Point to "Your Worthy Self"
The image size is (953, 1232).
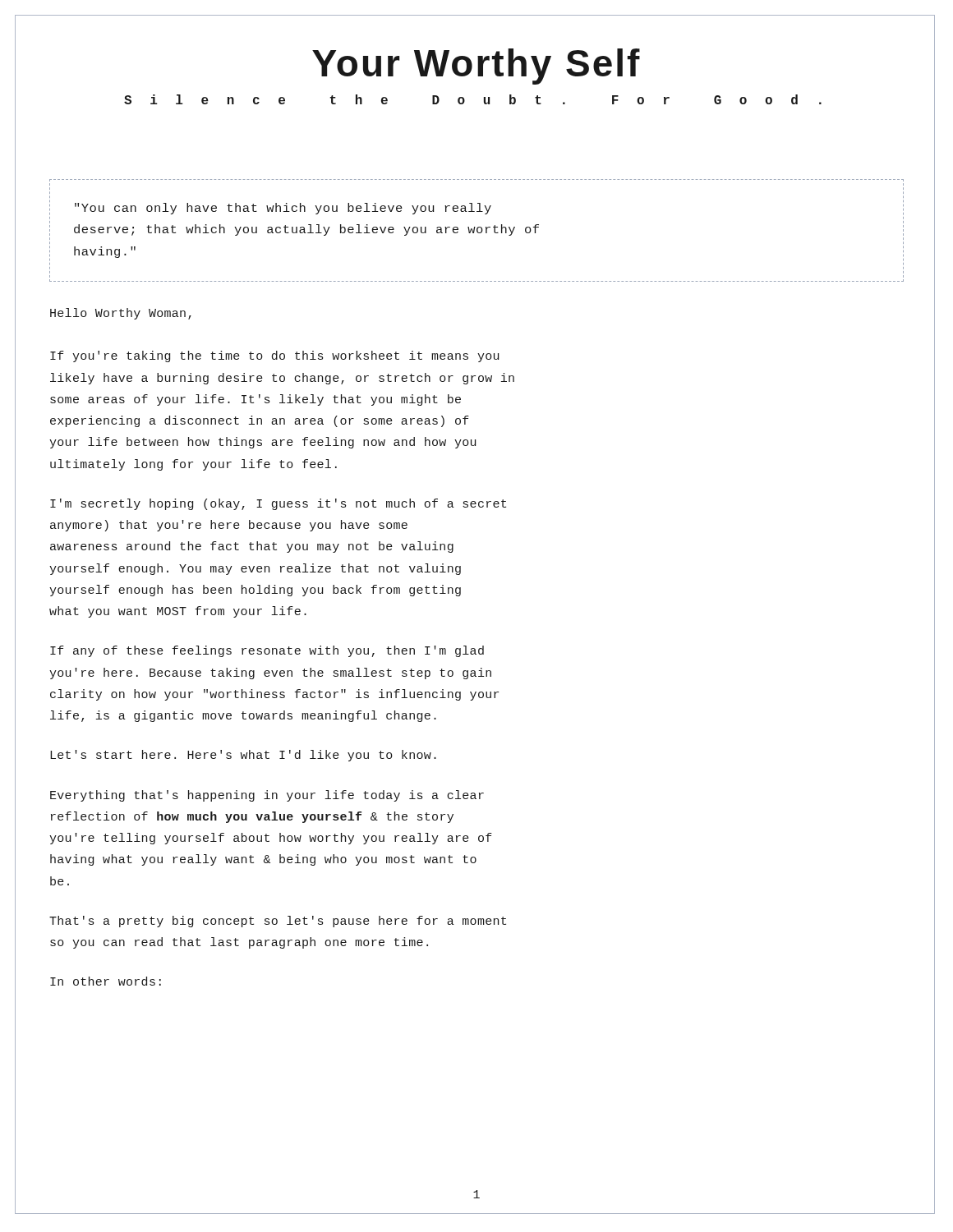coord(476,63)
